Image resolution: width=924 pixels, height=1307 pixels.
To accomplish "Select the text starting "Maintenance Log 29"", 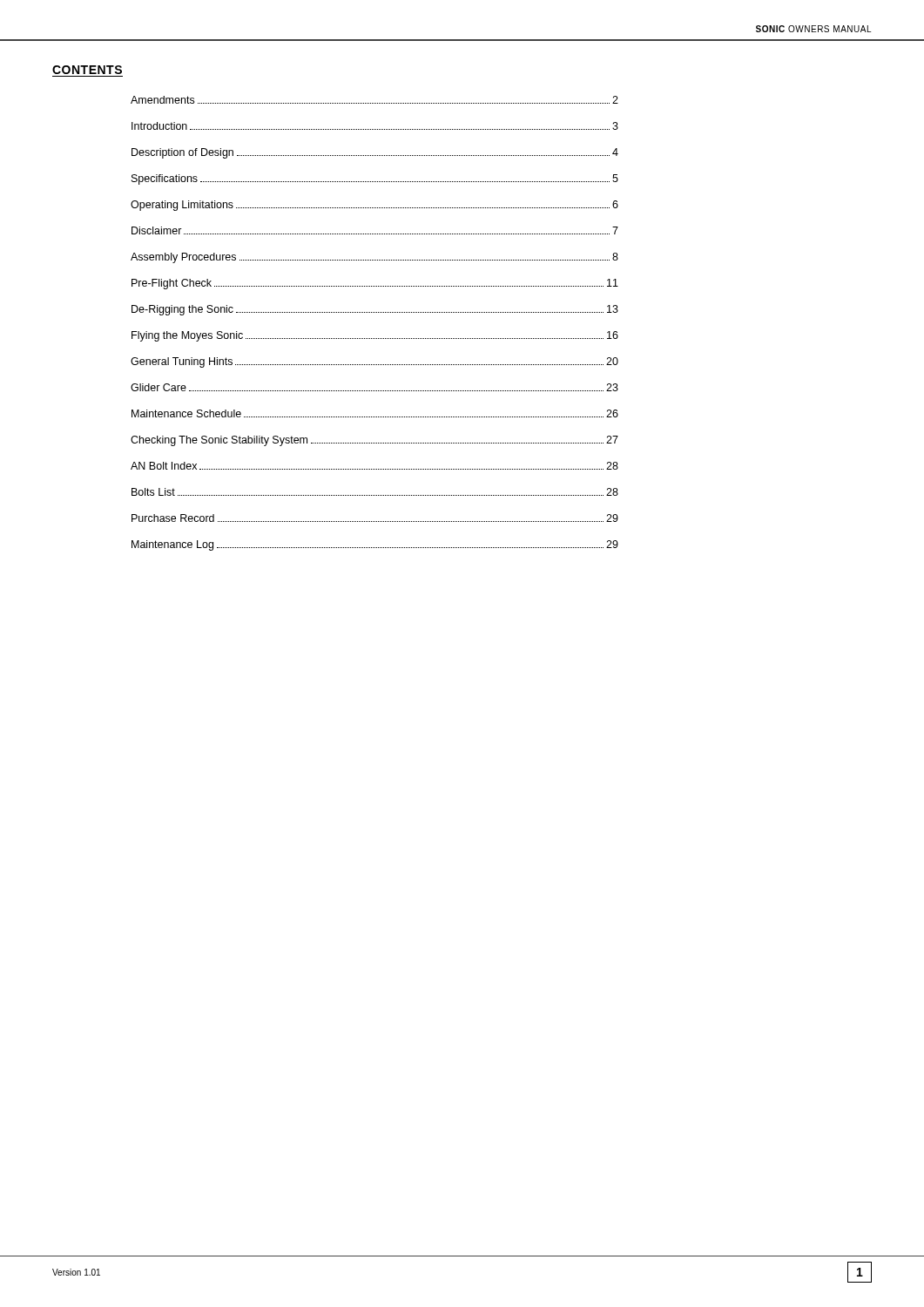I will pyautogui.click(x=374, y=545).
